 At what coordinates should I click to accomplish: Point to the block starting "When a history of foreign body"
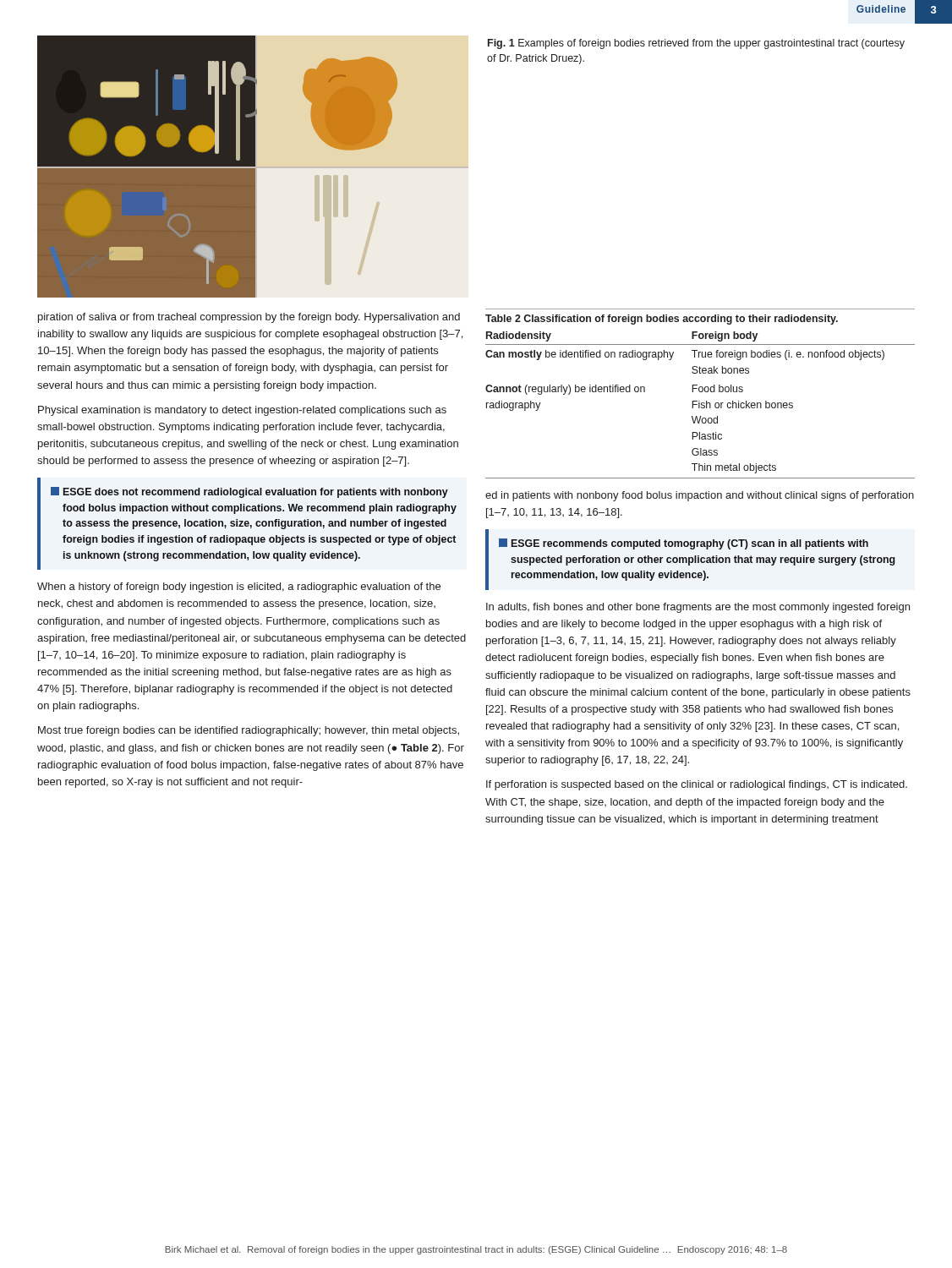252,647
